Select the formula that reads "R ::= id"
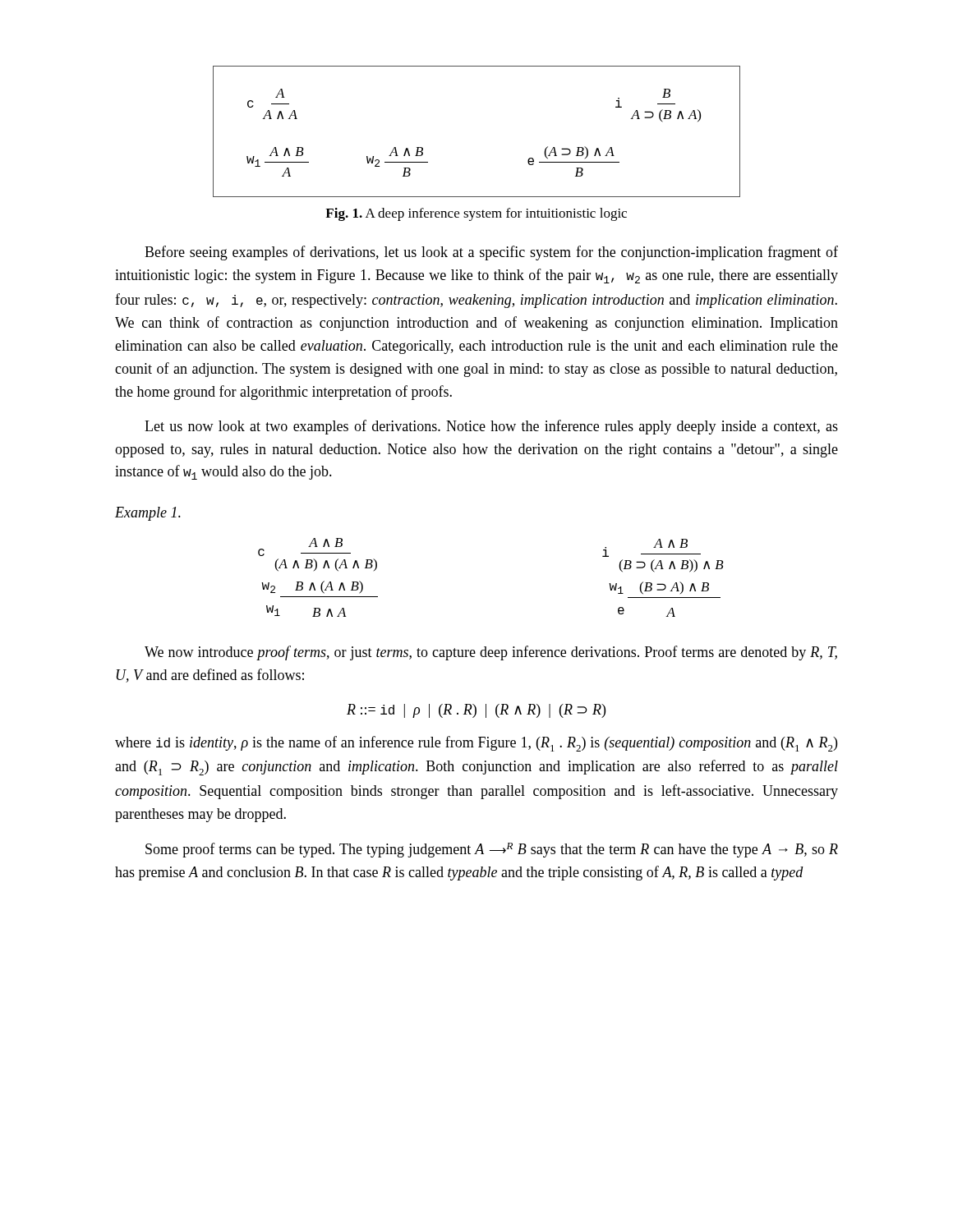 coord(476,710)
